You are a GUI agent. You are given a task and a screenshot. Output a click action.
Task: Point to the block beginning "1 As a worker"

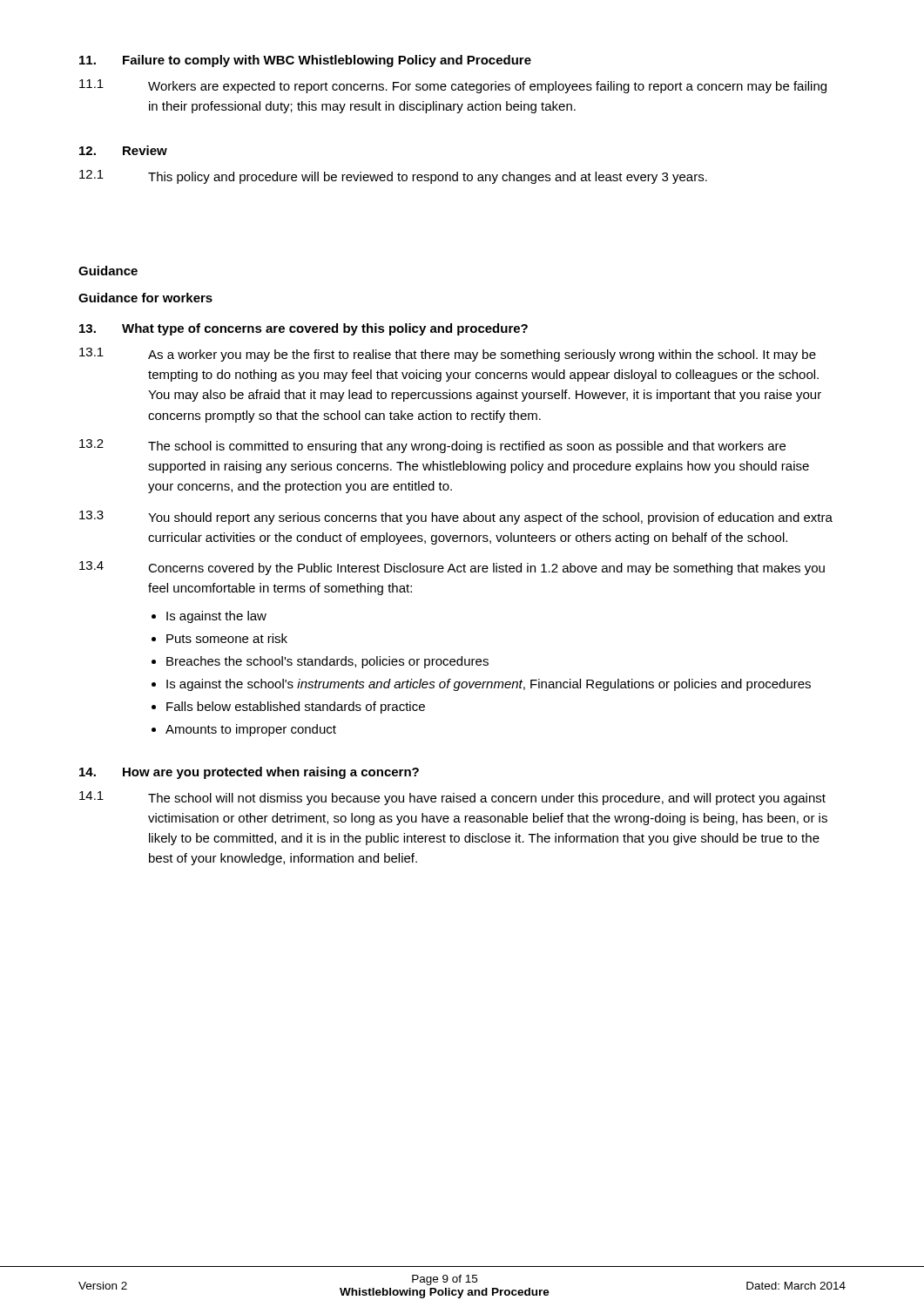pyautogui.click(x=458, y=385)
